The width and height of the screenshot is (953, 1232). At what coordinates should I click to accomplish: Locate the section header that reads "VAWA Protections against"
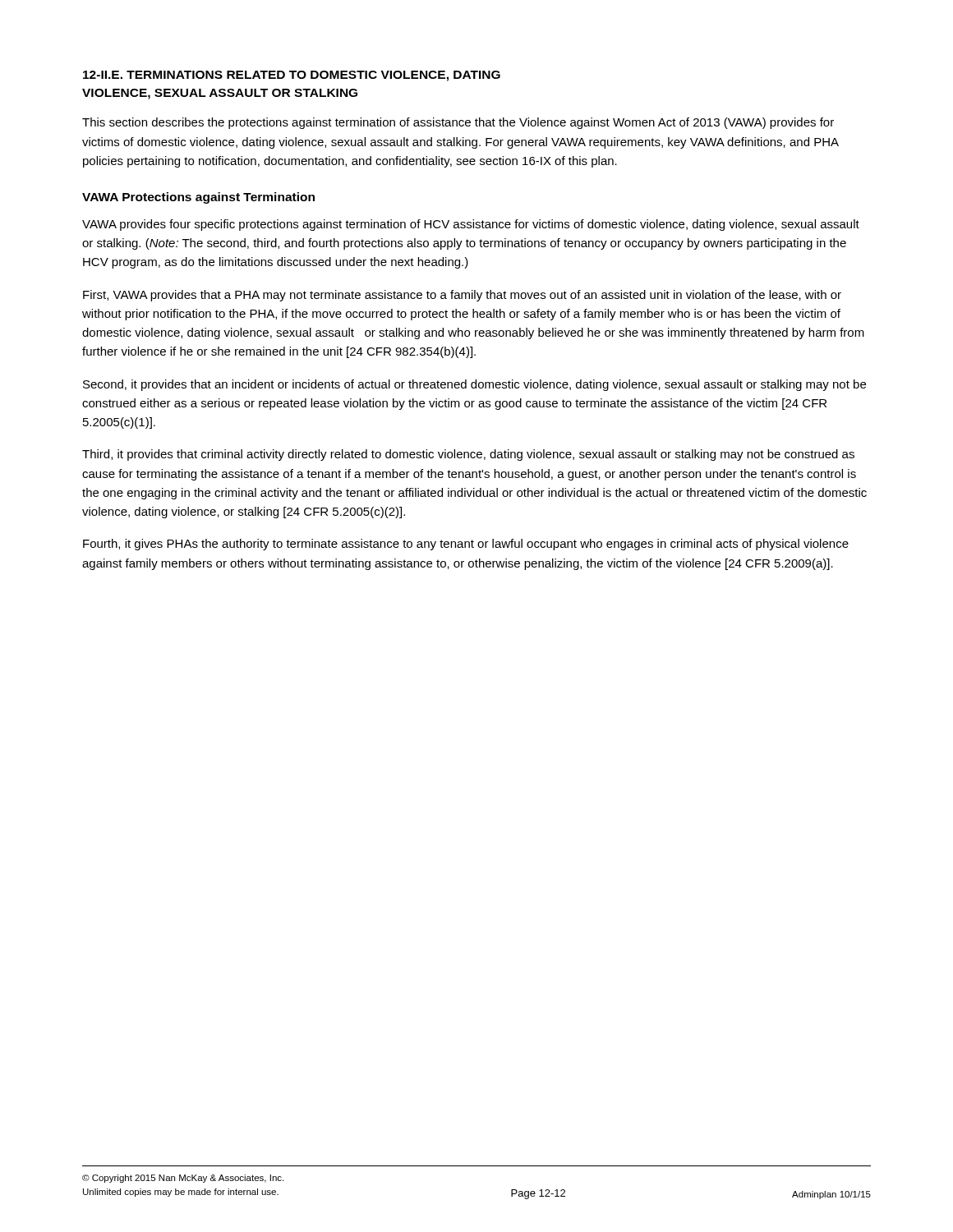[x=199, y=197]
